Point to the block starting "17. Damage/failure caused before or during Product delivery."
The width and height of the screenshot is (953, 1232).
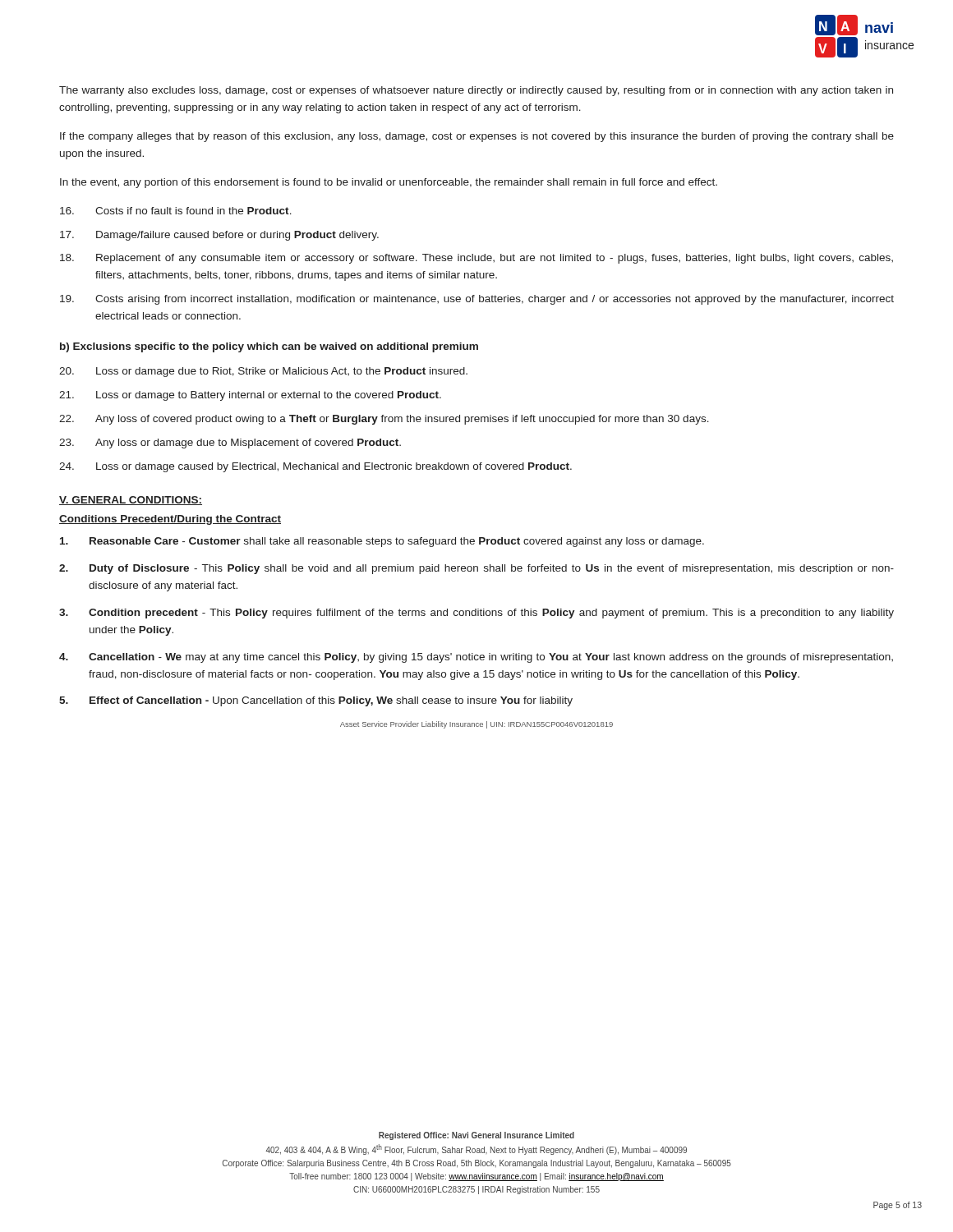coord(219,236)
